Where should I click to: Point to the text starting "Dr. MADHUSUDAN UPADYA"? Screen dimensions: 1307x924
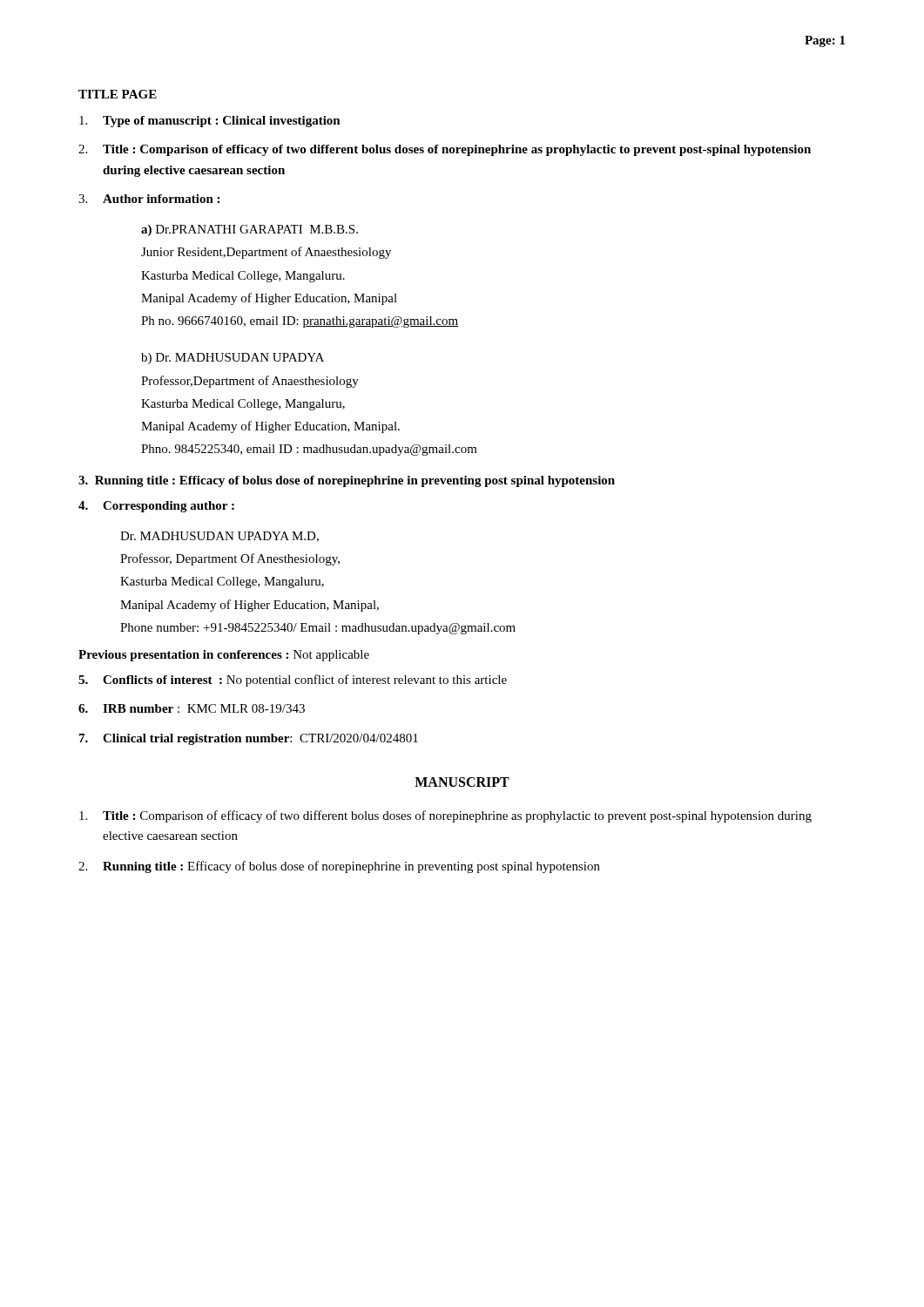coord(318,581)
